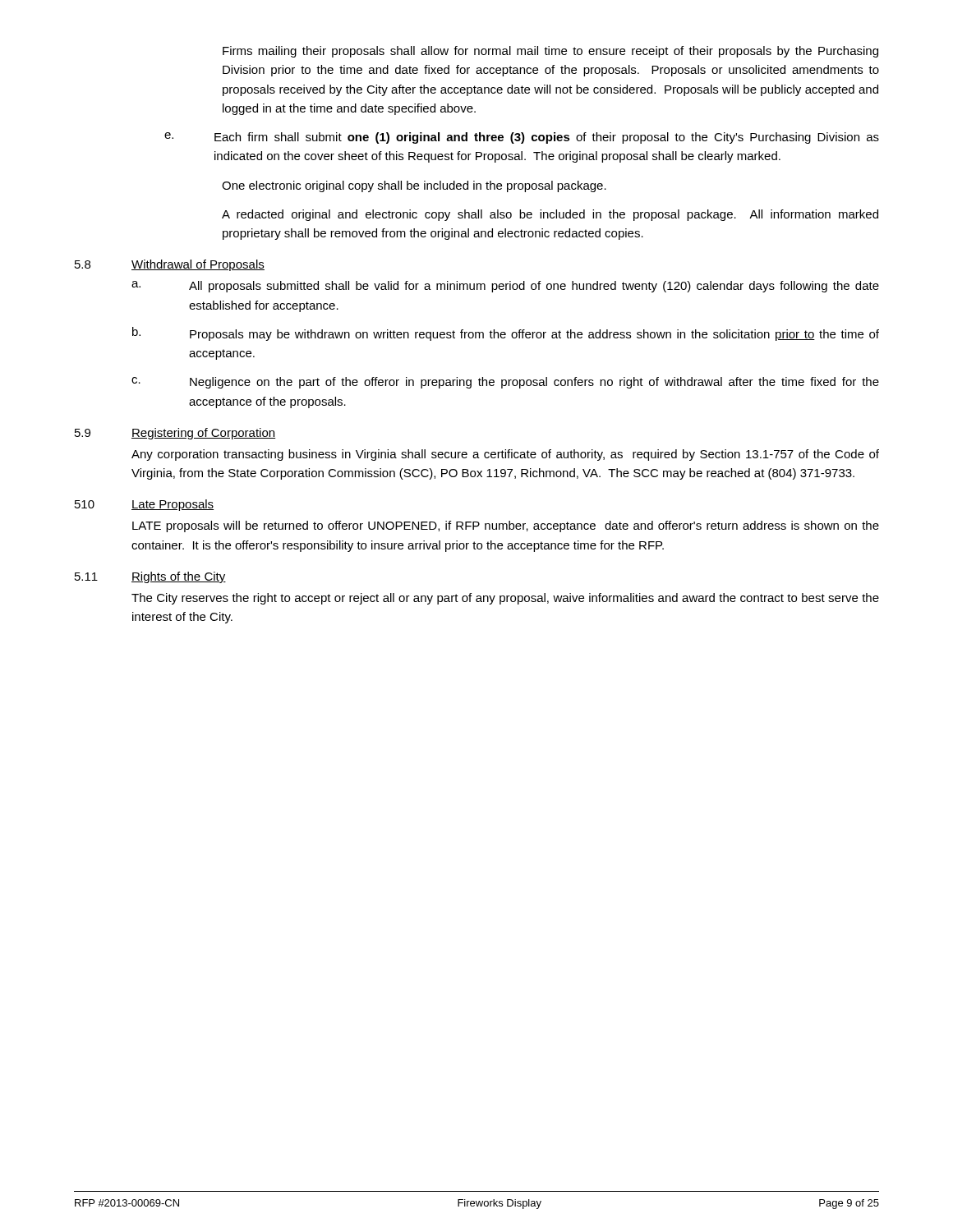
Task: Select the text block that reads "LATE proposals will"
Action: tap(505, 535)
